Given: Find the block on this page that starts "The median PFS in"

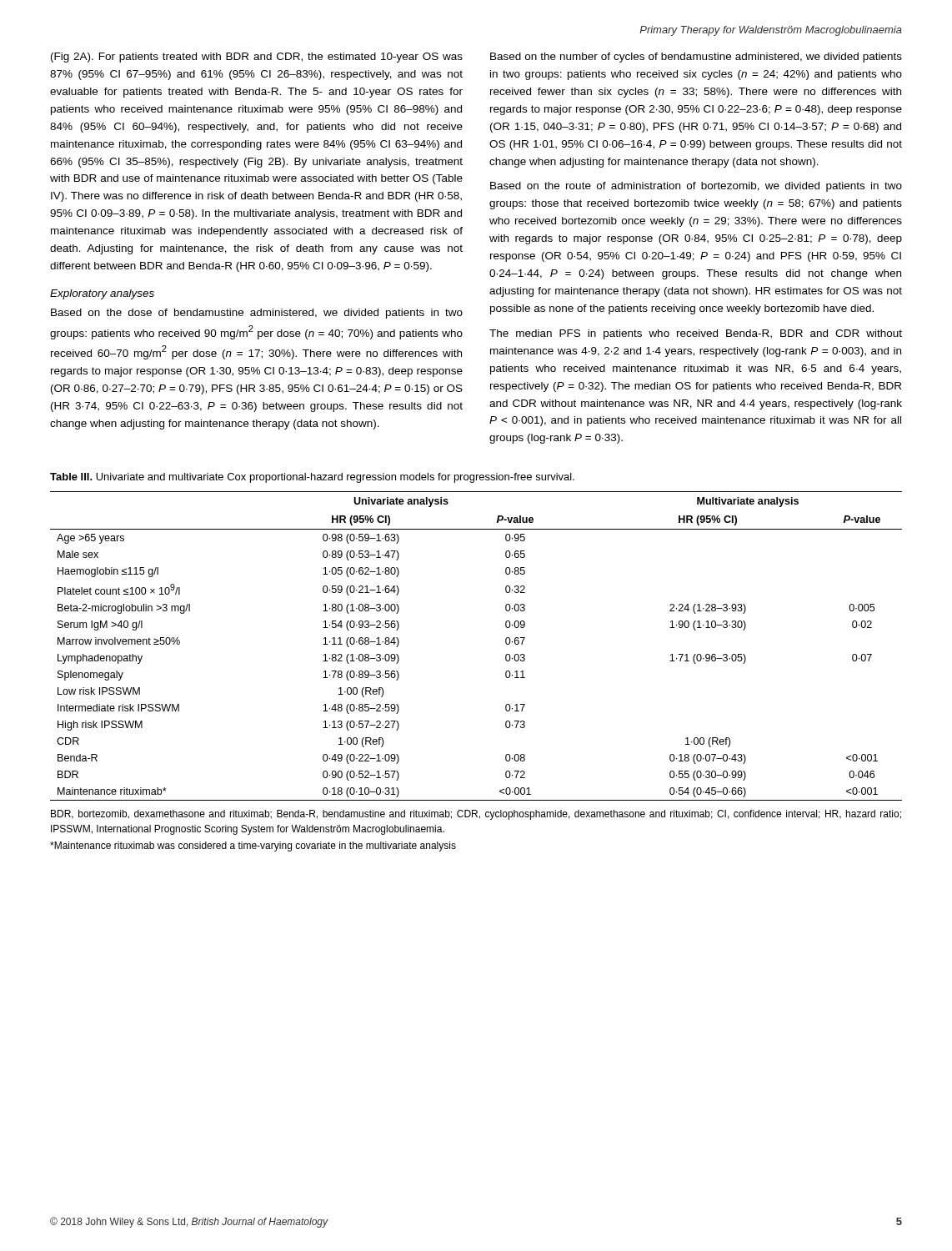Looking at the screenshot, I should click(x=696, y=386).
